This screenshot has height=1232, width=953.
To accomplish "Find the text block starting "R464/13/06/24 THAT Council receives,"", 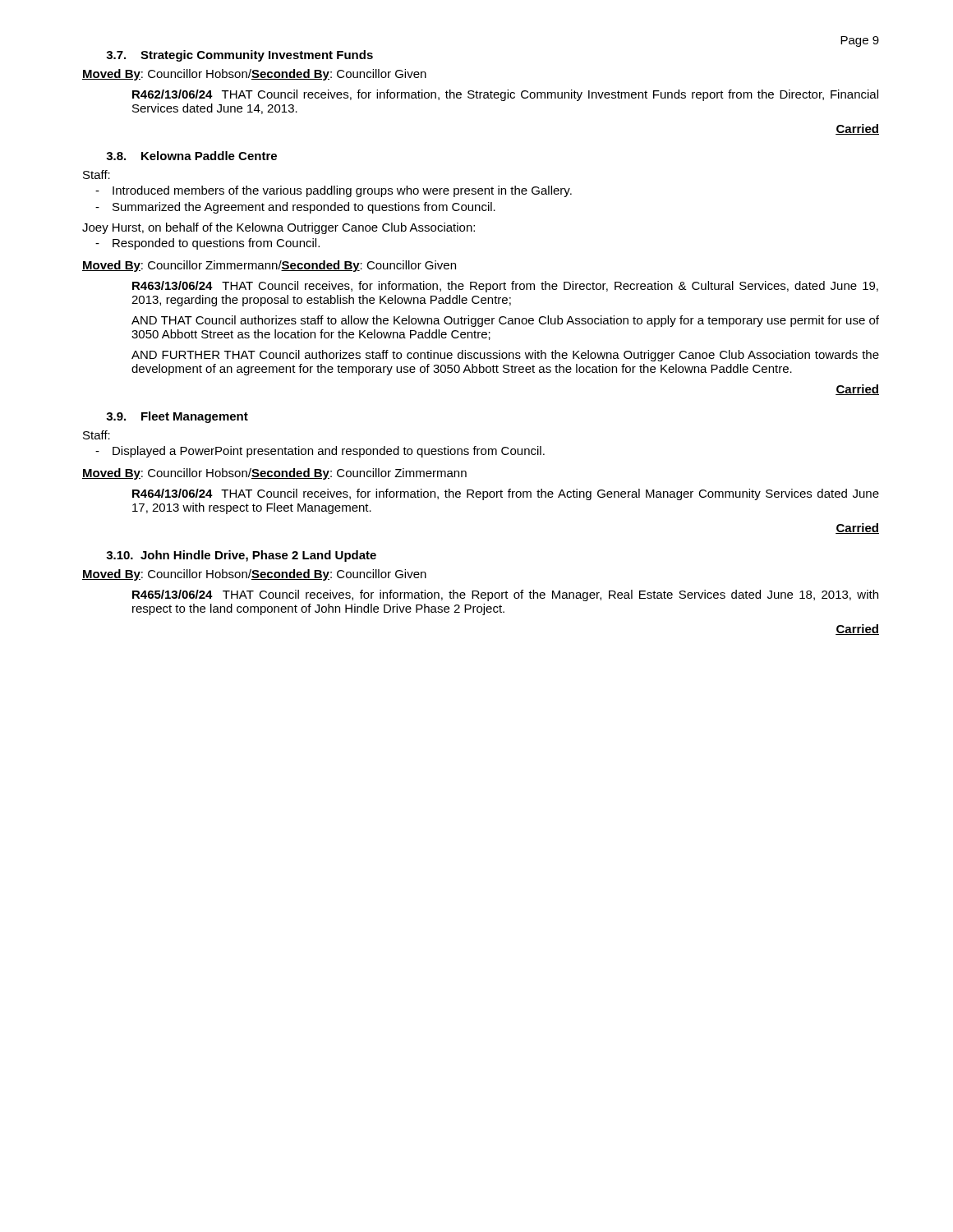I will pos(505,500).
